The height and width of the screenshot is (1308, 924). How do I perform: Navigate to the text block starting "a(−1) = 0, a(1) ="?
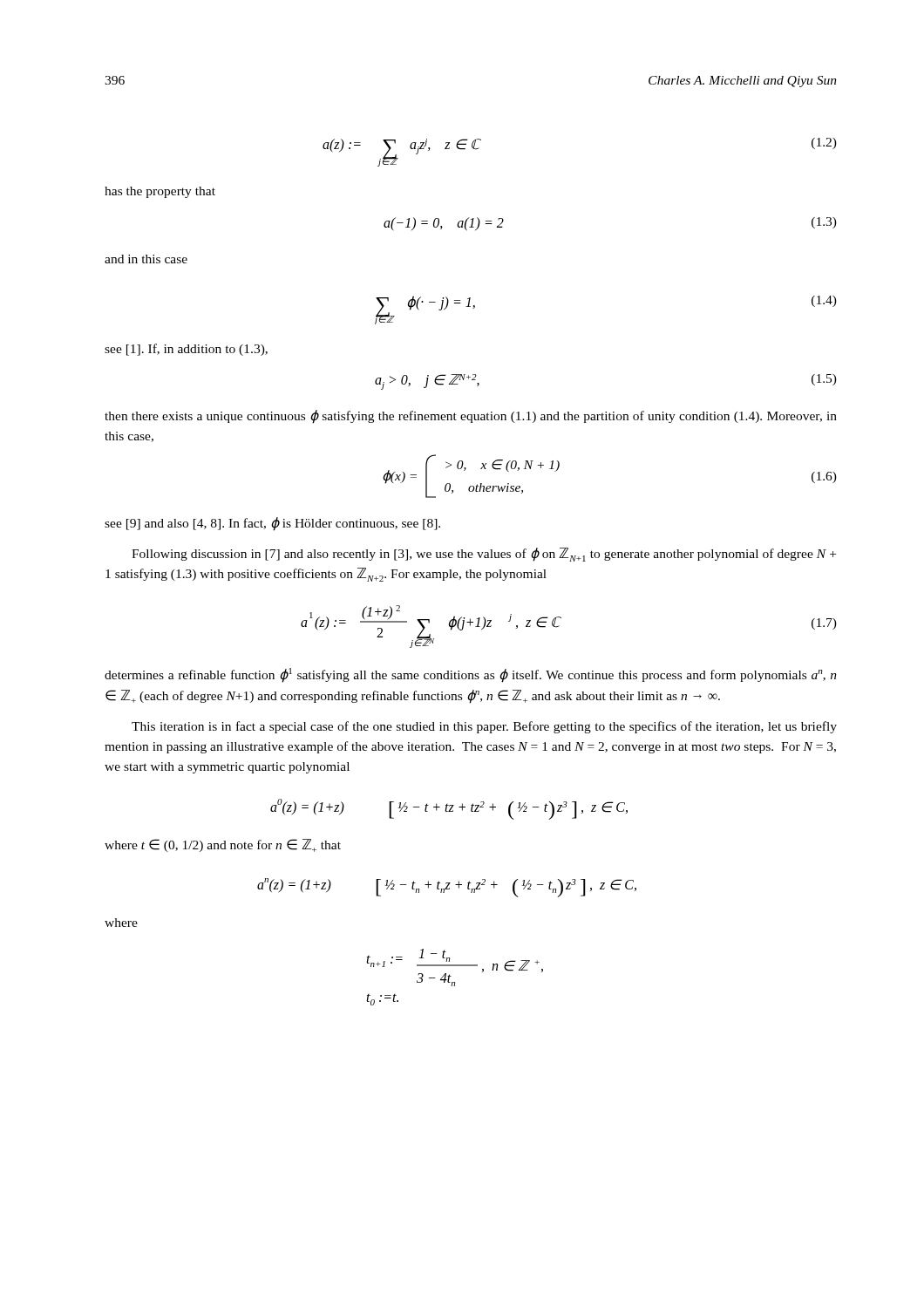[437, 225]
